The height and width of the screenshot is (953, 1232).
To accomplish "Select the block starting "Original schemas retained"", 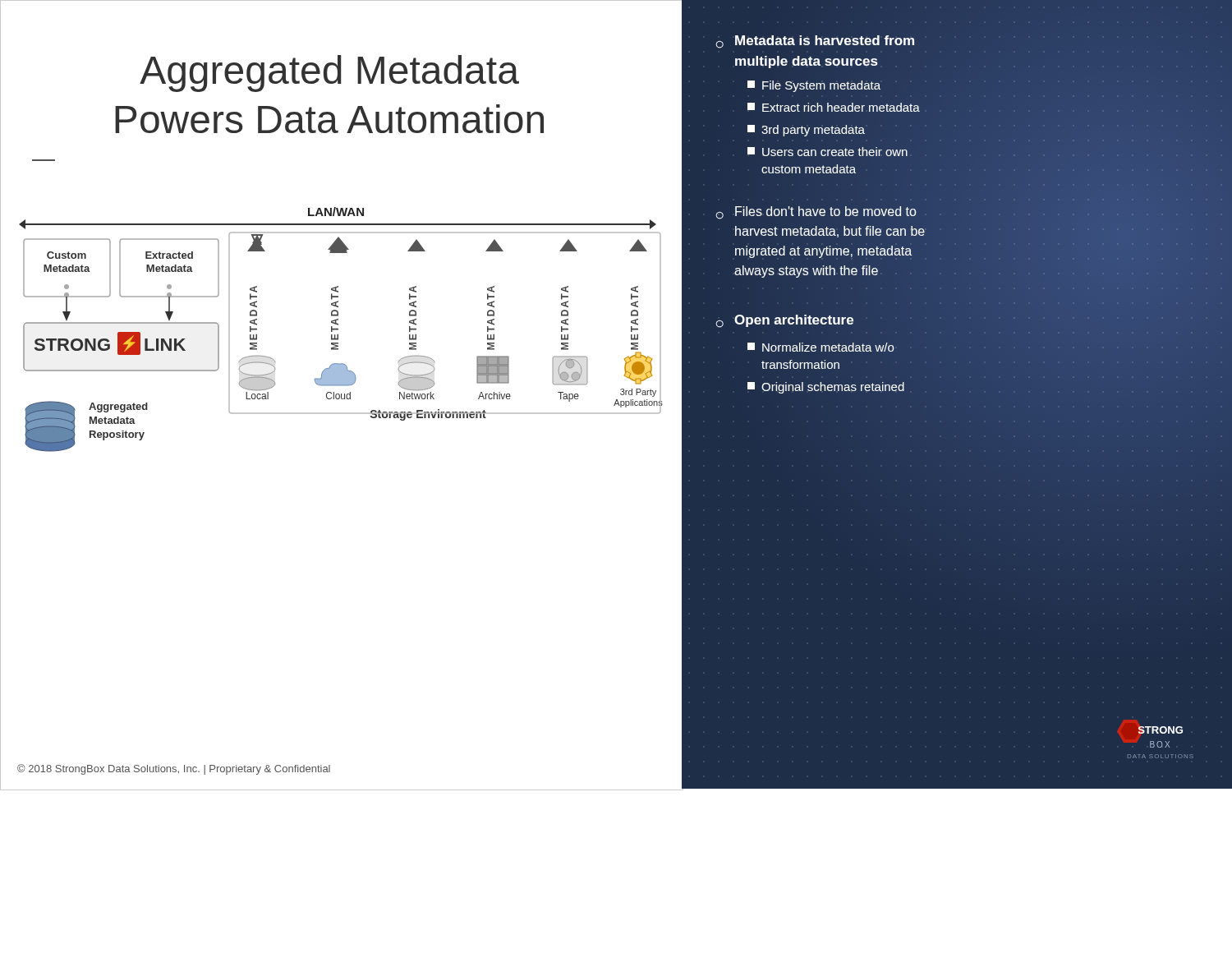I will pos(826,387).
